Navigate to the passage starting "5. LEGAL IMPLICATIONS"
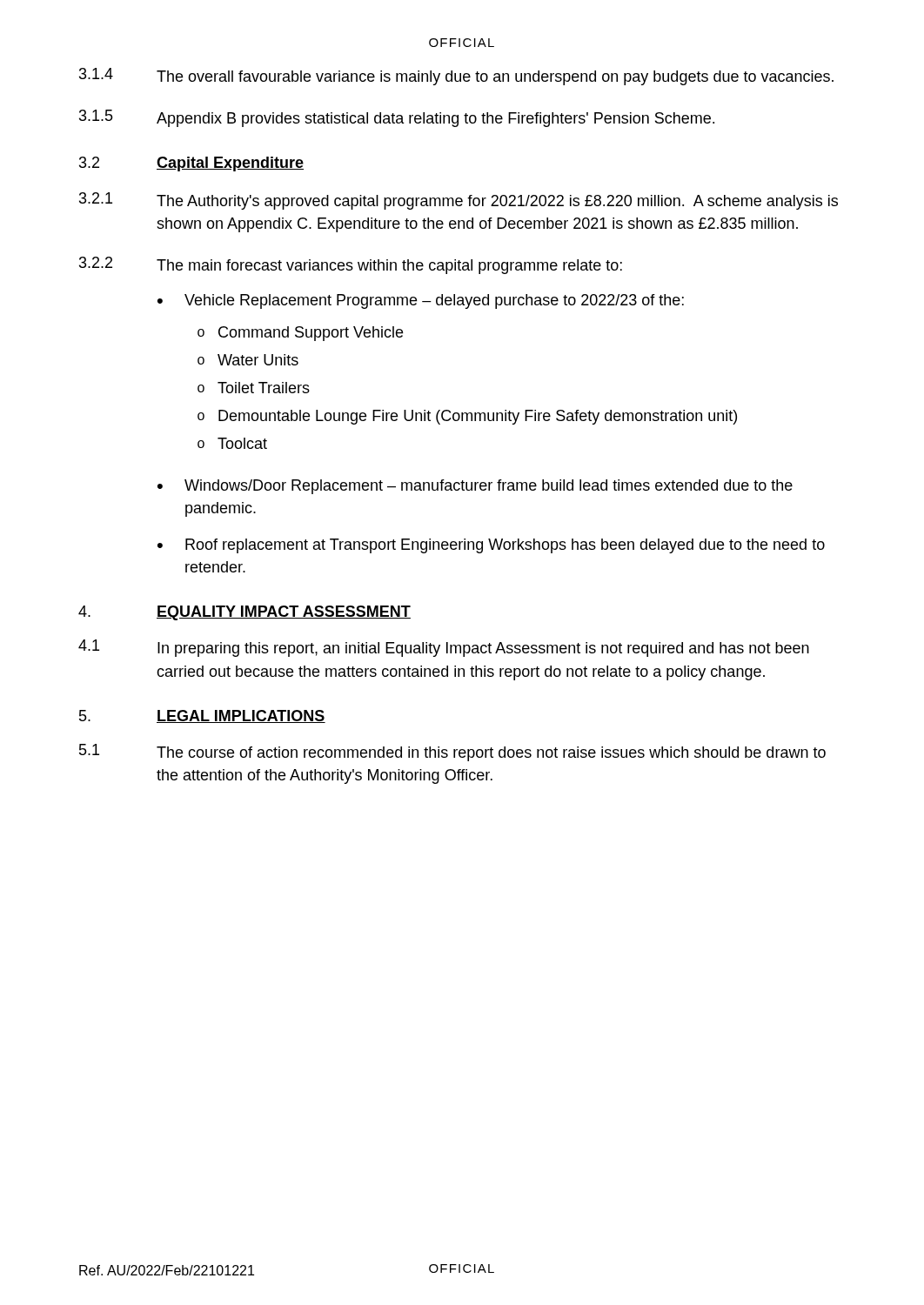This screenshot has height=1305, width=924. coord(202,716)
